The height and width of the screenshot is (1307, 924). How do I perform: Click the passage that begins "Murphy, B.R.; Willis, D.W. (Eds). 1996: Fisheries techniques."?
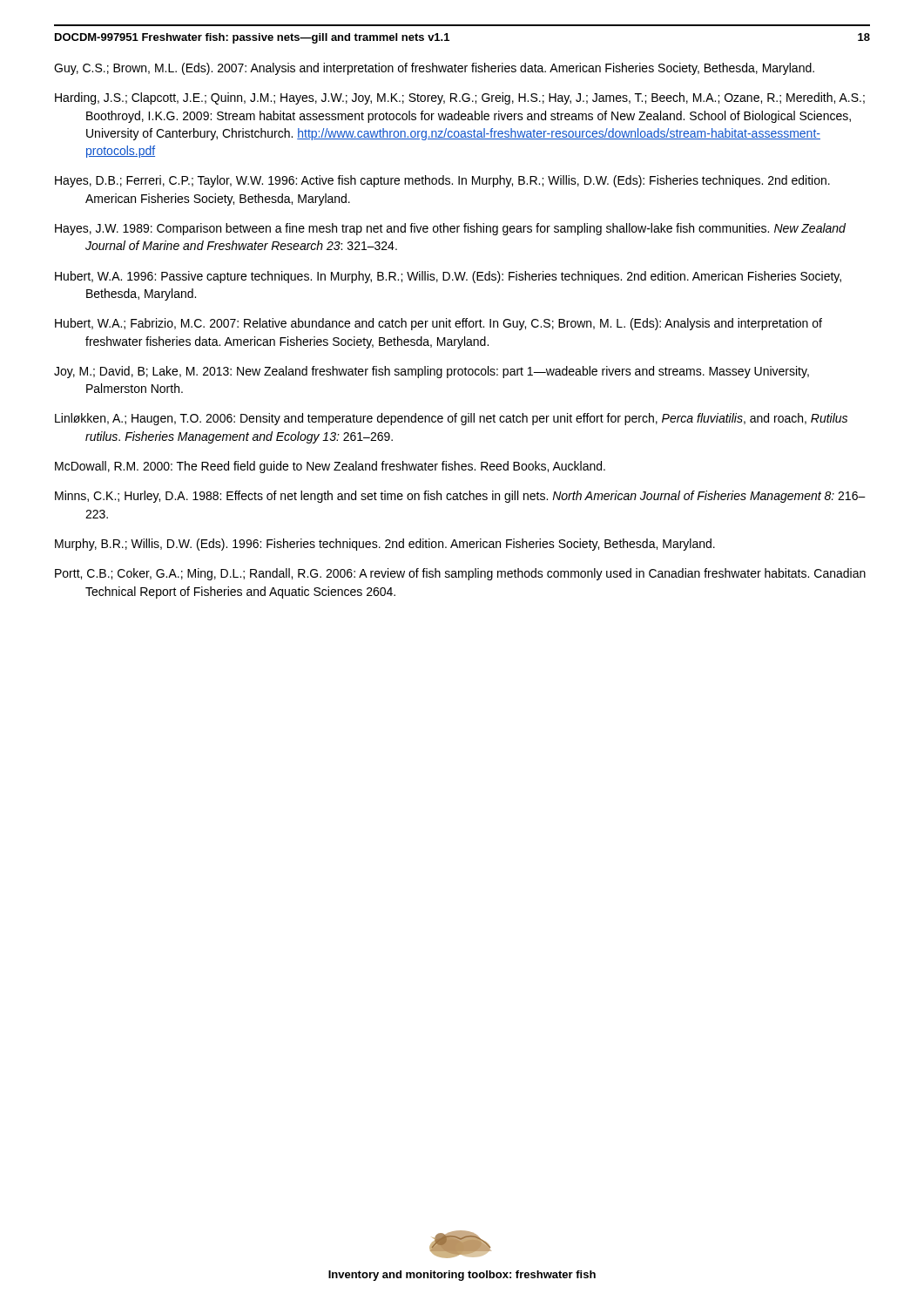pos(385,544)
